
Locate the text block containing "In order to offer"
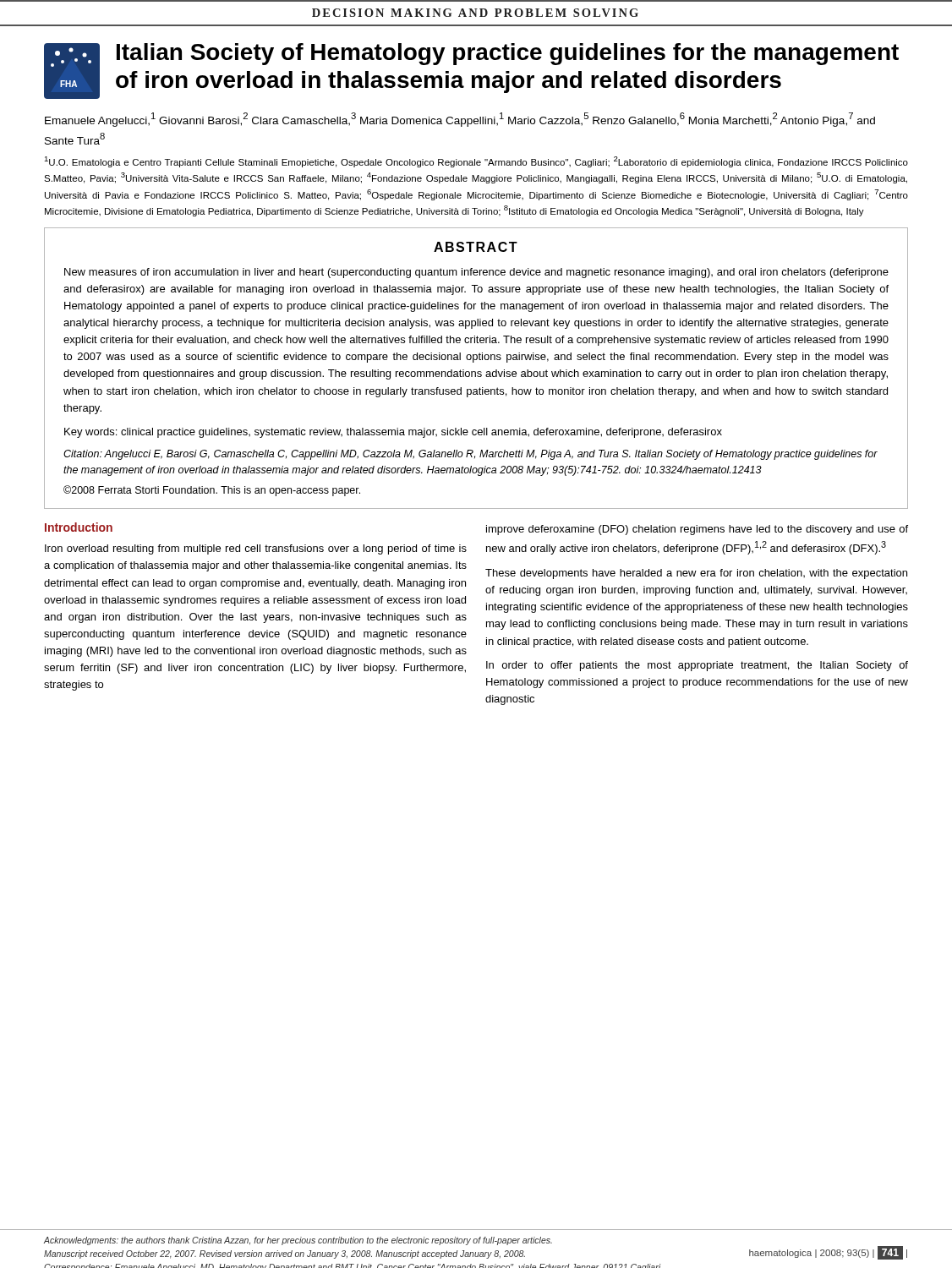[697, 682]
